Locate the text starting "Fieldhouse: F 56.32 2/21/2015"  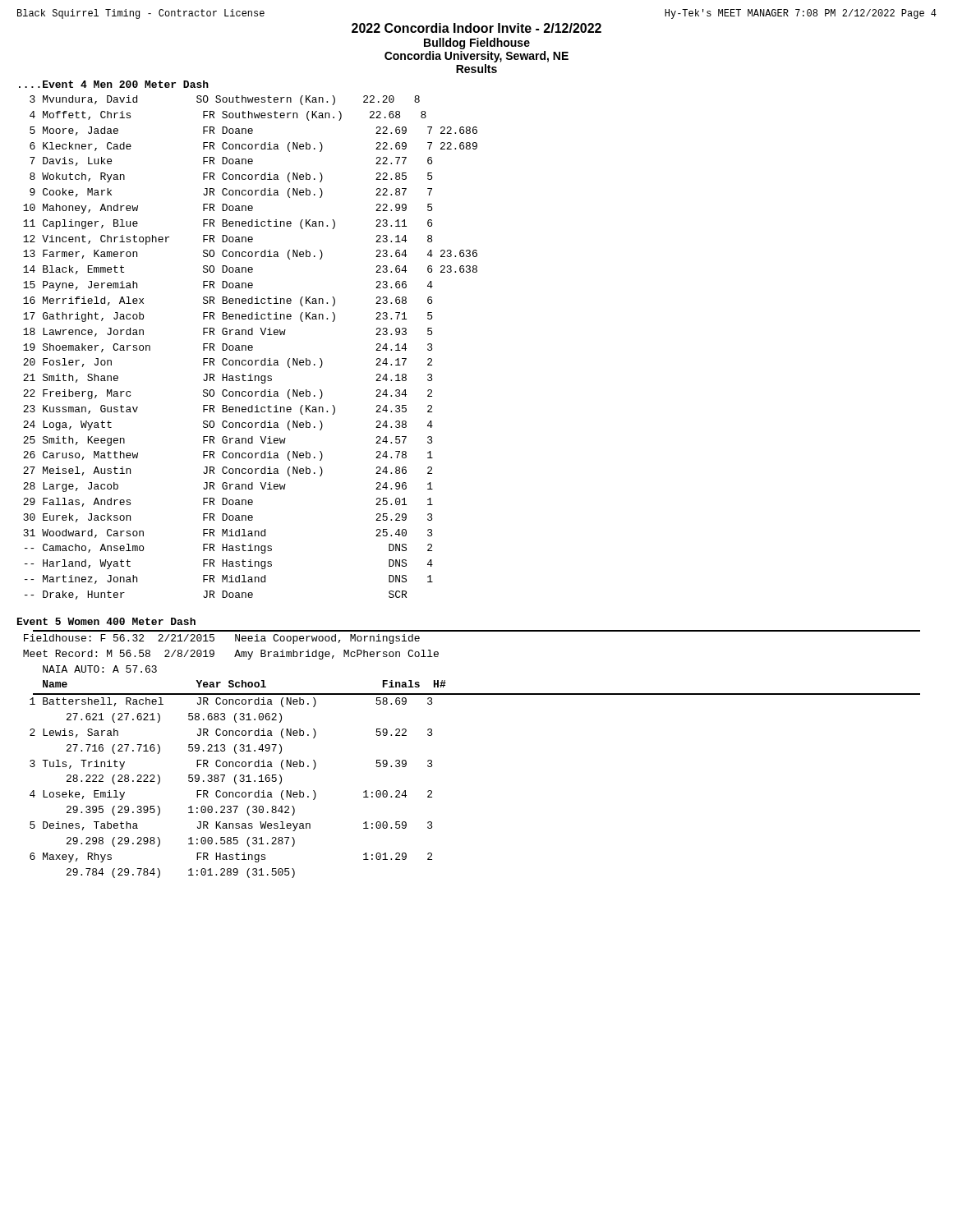[x=83, y=639]
